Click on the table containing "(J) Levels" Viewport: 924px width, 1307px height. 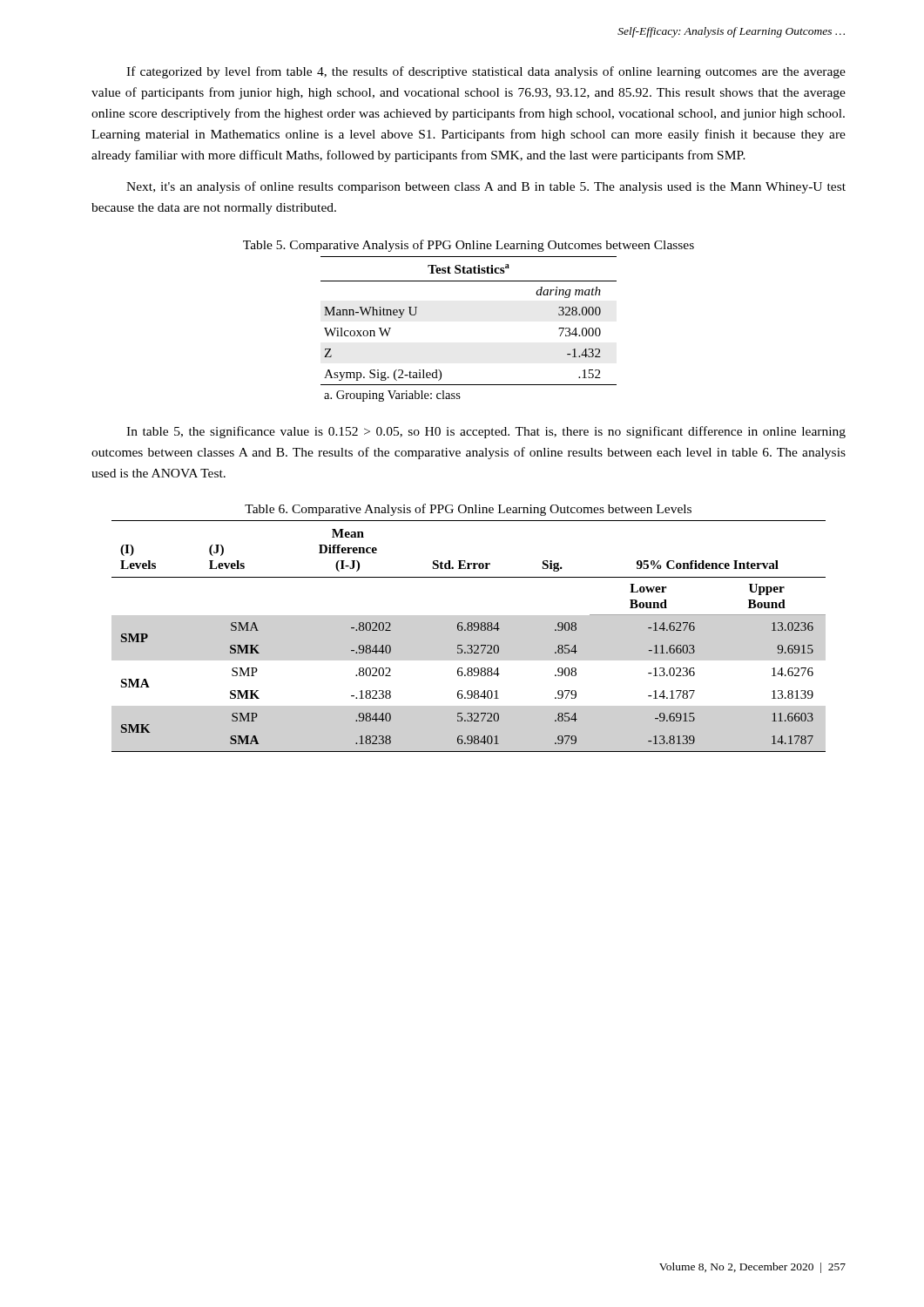tap(469, 636)
